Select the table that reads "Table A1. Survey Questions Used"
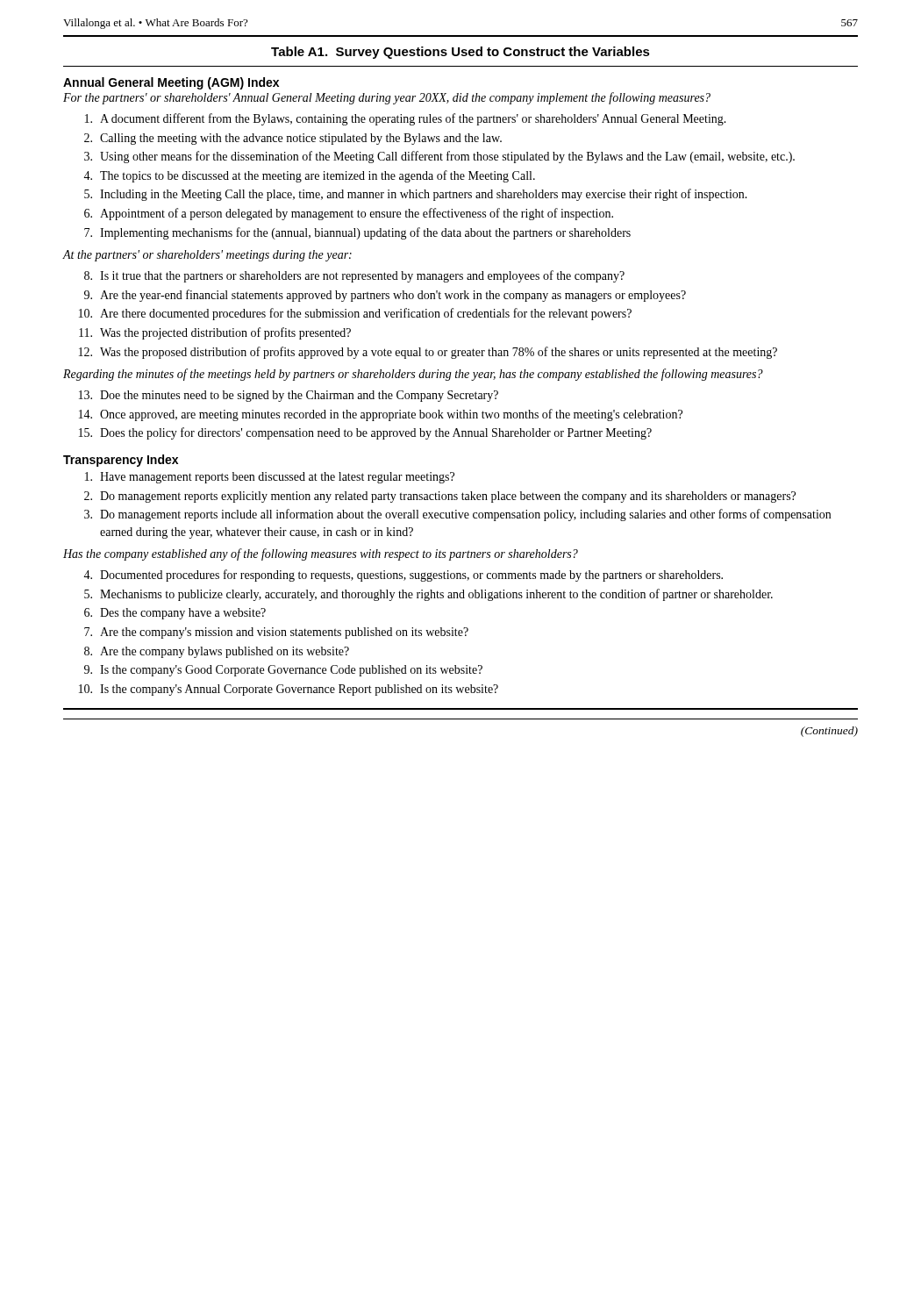 pos(460,373)
